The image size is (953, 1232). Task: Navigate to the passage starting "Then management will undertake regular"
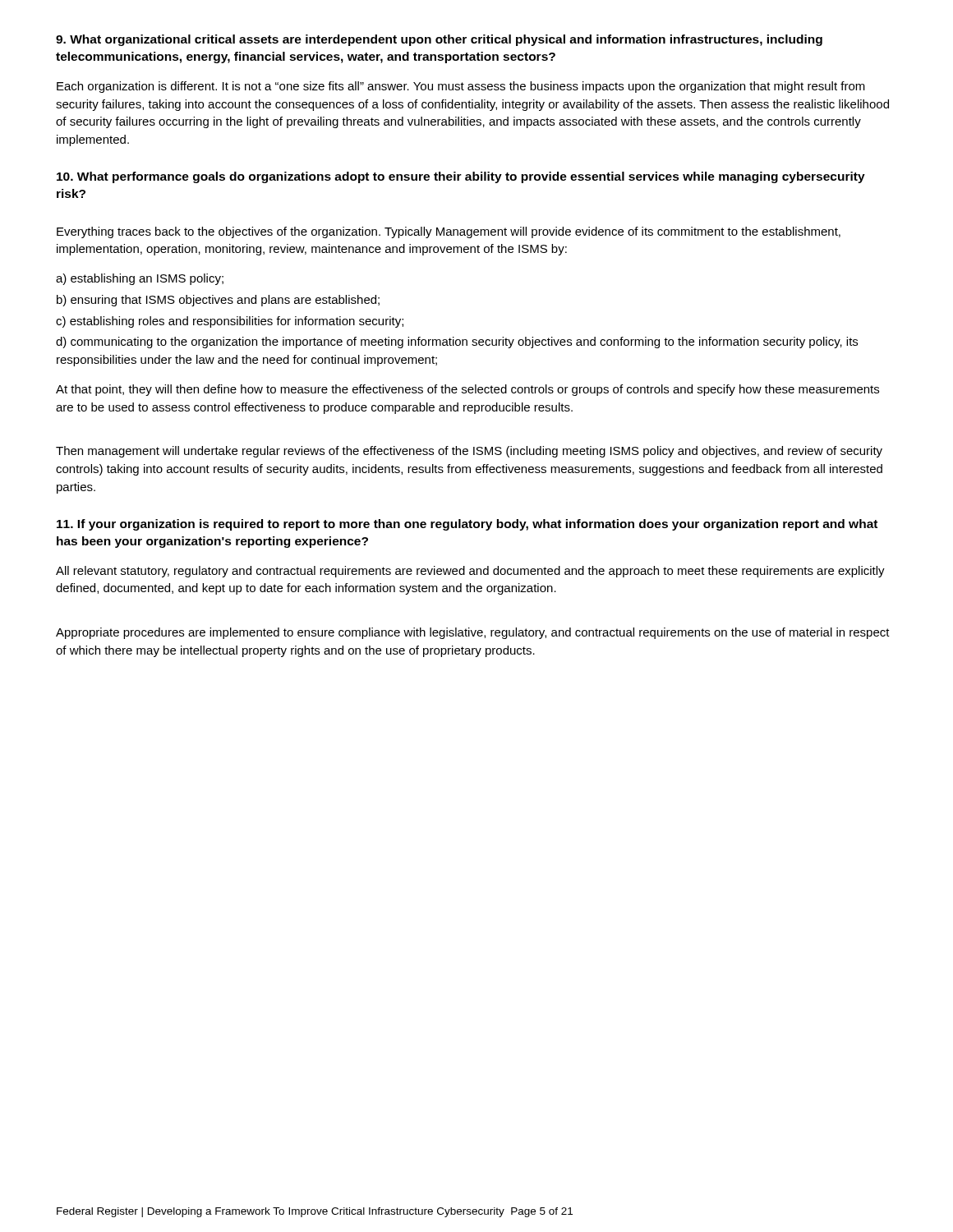[x=469, y=469]
